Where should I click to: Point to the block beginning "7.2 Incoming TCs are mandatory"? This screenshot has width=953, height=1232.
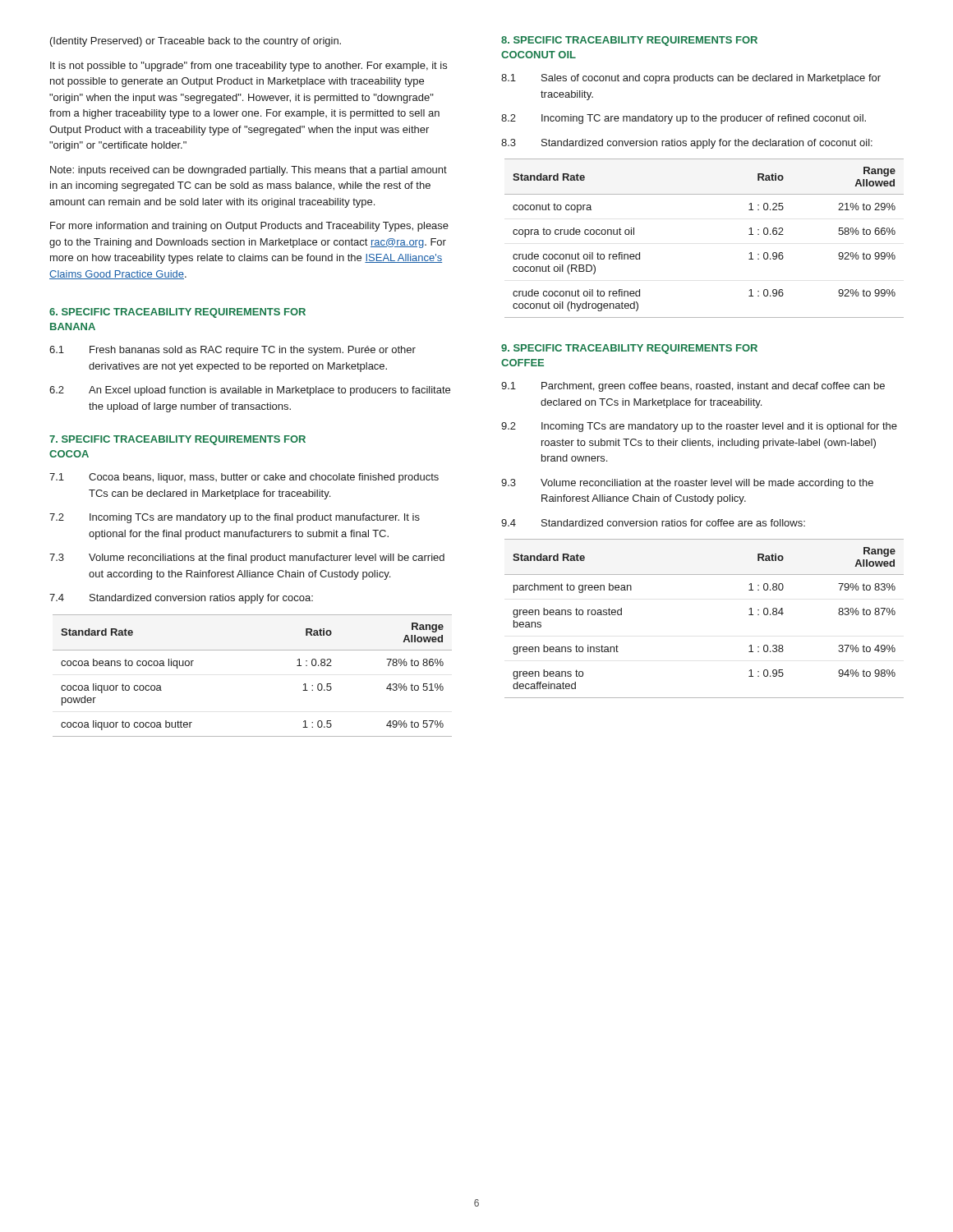[251, 525]
